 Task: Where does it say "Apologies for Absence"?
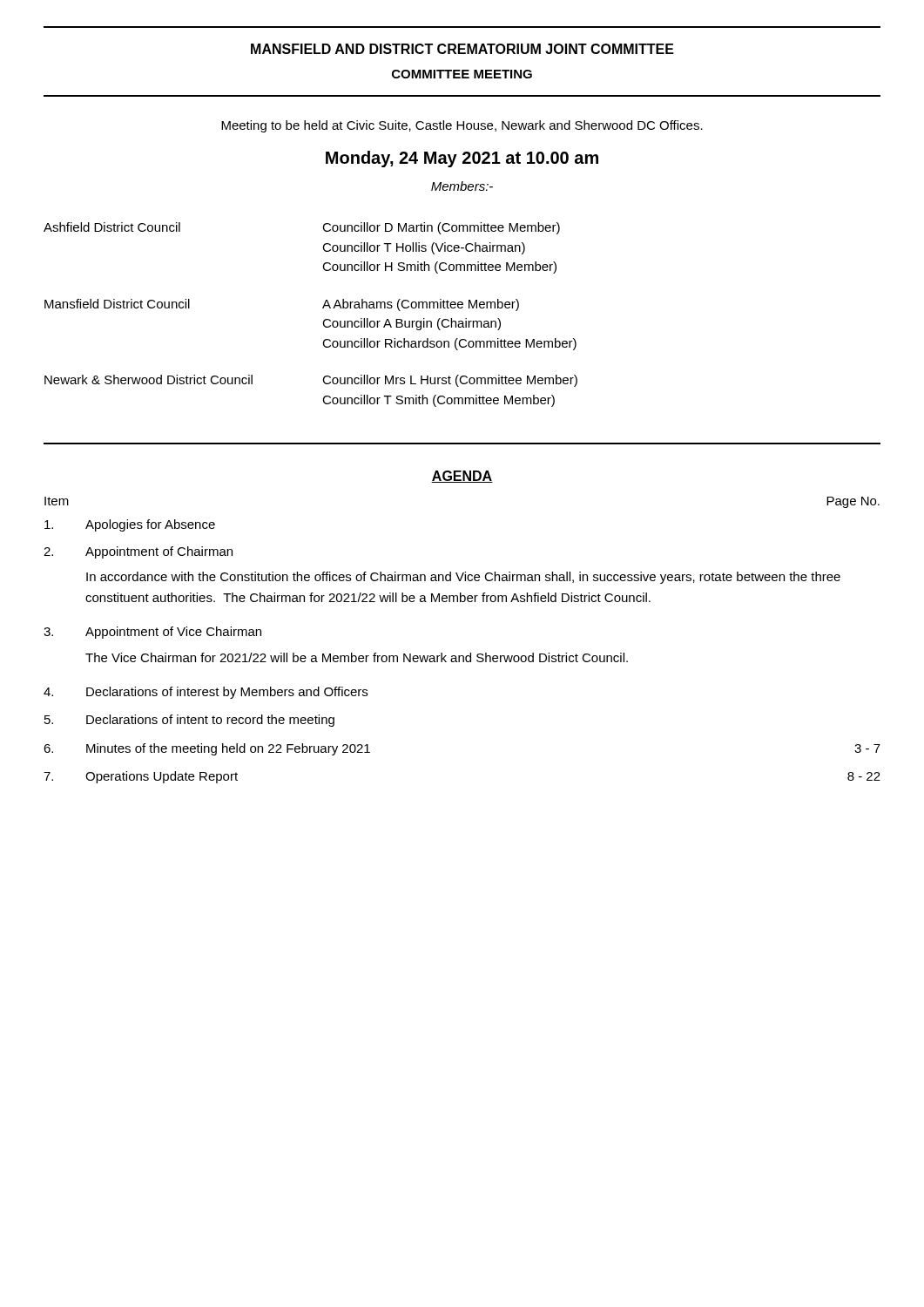coord(130,525)
